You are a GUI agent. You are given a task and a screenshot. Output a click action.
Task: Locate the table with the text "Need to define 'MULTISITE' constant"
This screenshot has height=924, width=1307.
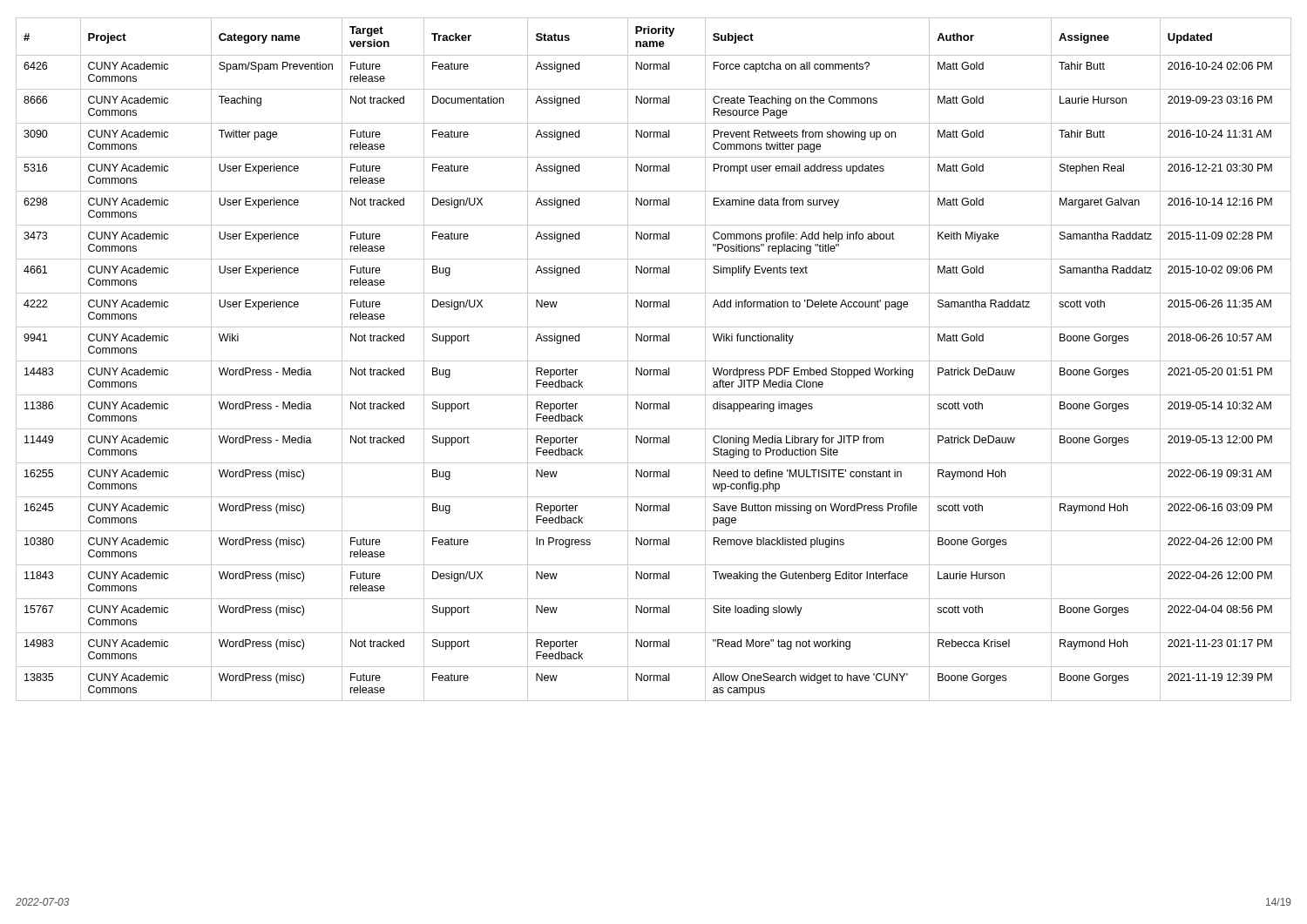(654, 359)
